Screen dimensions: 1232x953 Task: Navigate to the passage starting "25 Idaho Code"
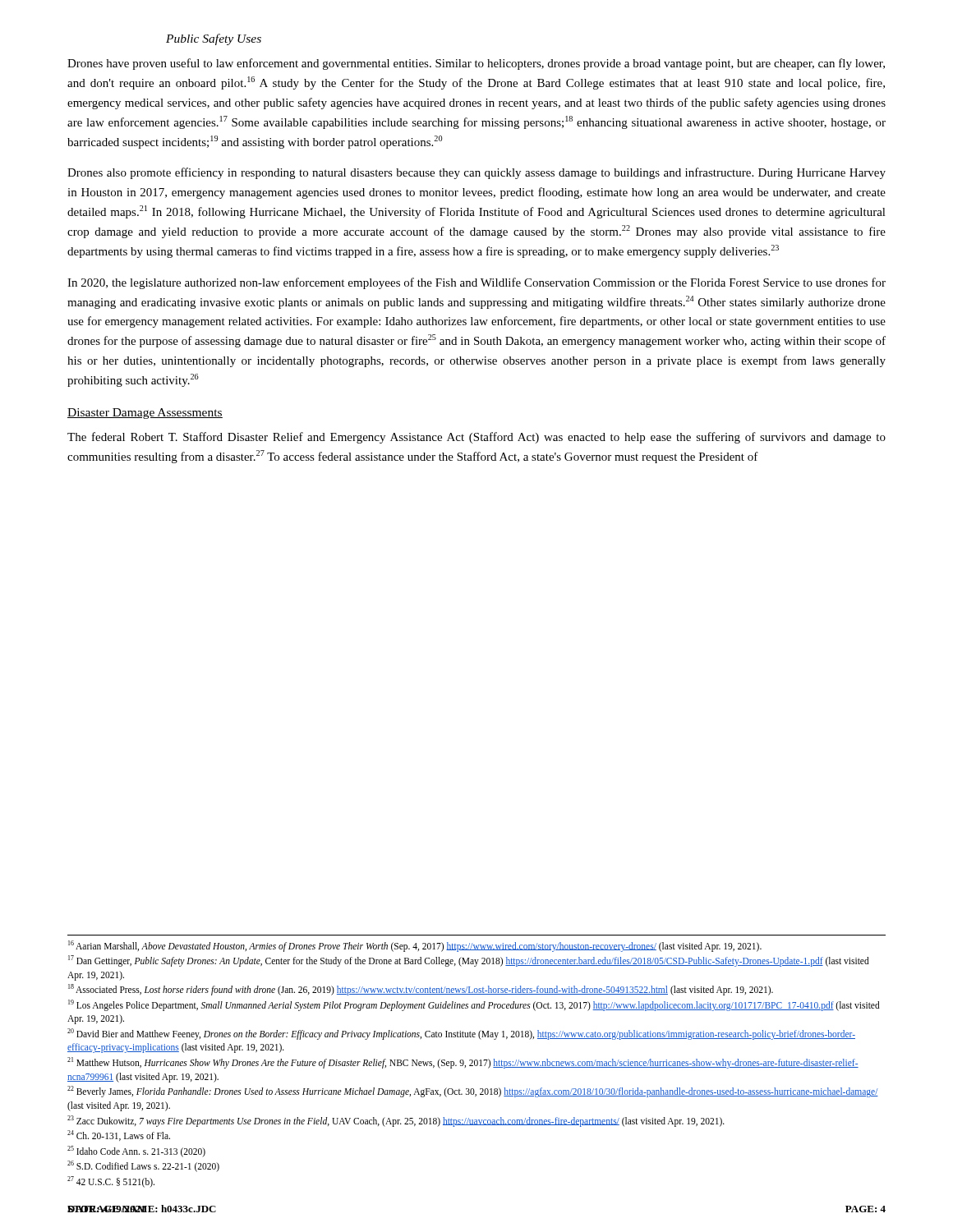(136, 1150)
